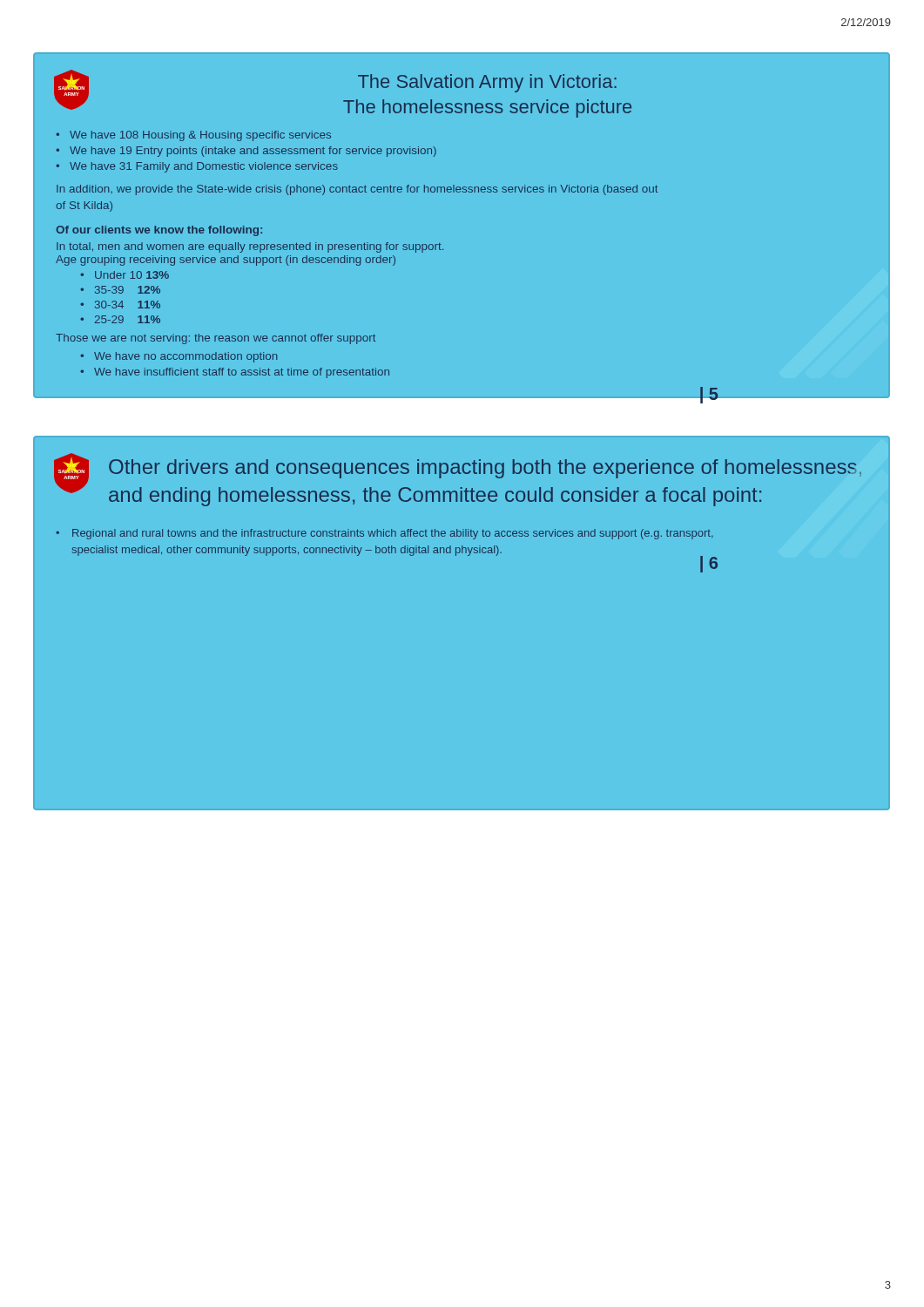Point to "We have no accommodation option"
Viewport: 924px width, 1307px height.
tap(186, 356)
